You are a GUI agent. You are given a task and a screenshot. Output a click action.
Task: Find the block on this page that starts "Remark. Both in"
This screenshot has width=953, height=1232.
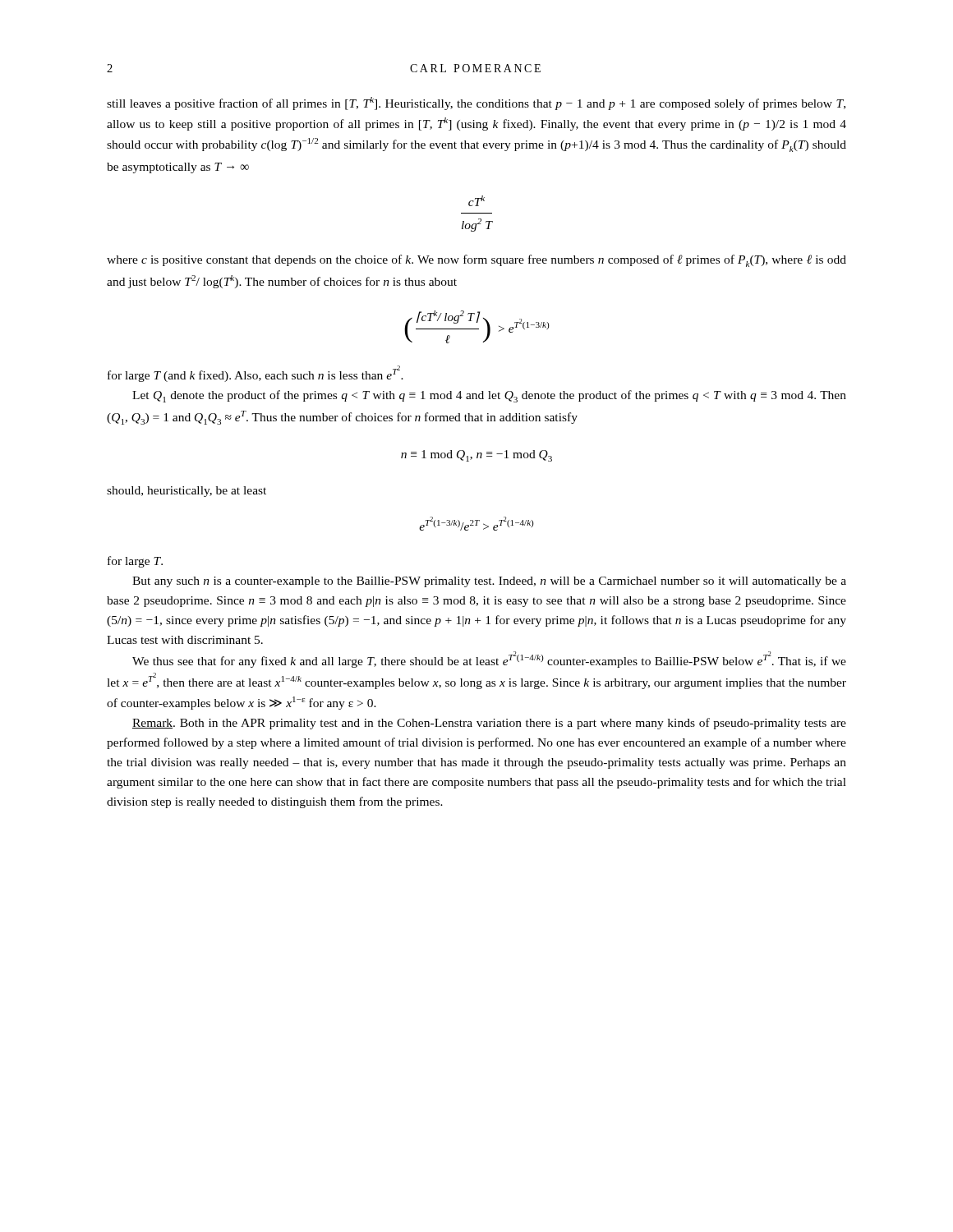click(x=476, y=762)
